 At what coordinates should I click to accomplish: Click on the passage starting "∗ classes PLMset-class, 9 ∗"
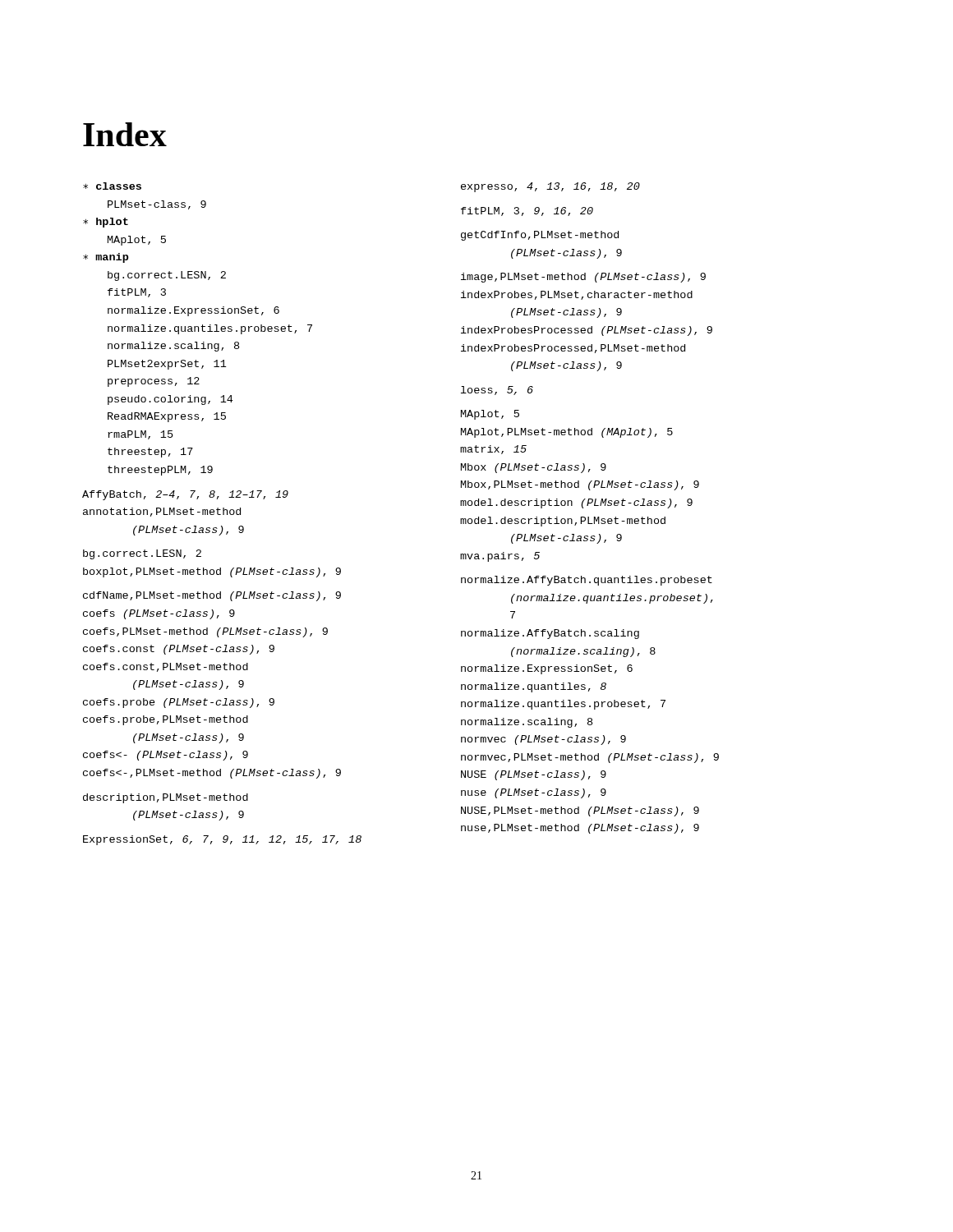pyautogui.click(x=255, y=329)
